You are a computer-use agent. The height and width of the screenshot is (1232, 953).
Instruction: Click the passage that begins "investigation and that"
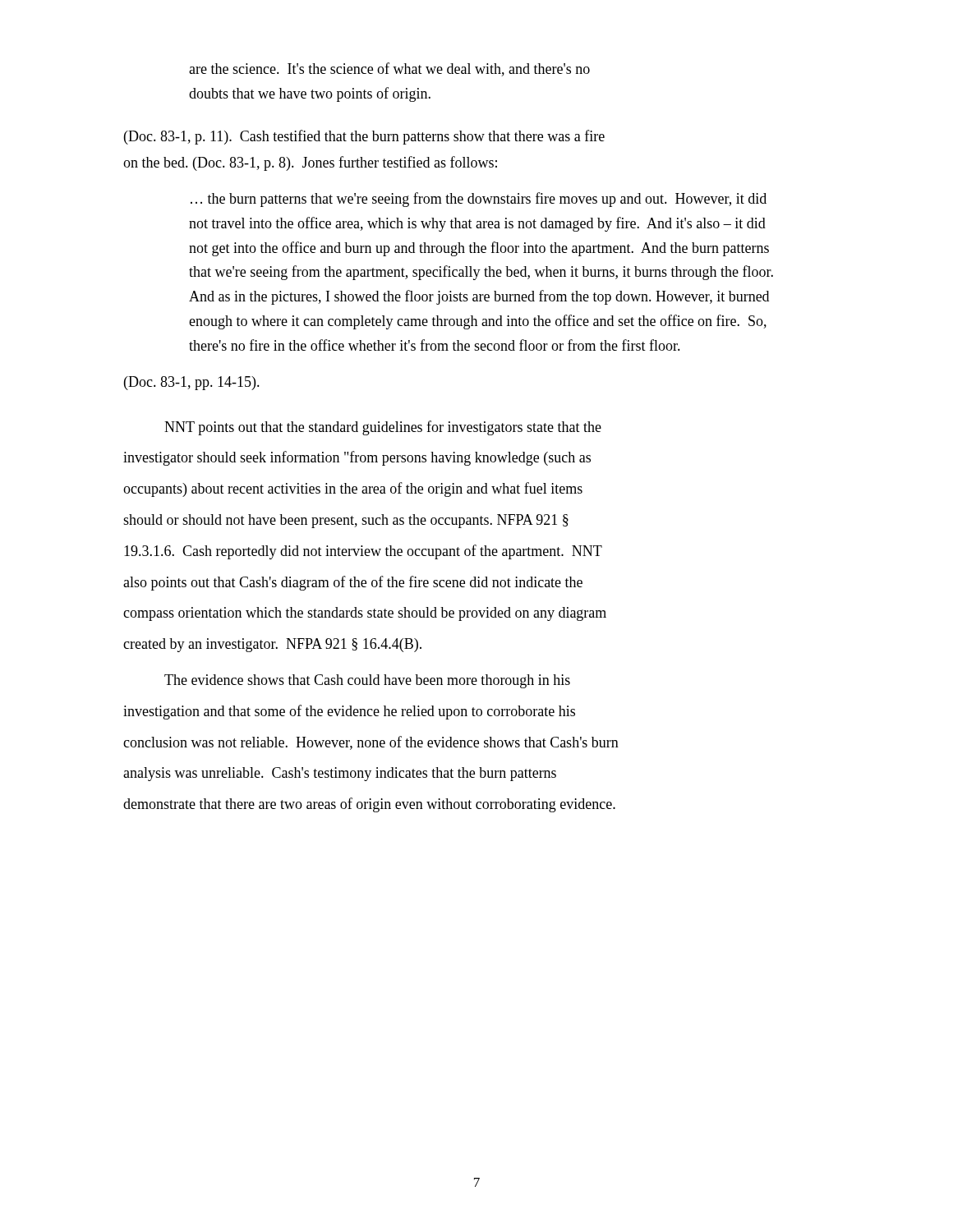click(350, 711)
